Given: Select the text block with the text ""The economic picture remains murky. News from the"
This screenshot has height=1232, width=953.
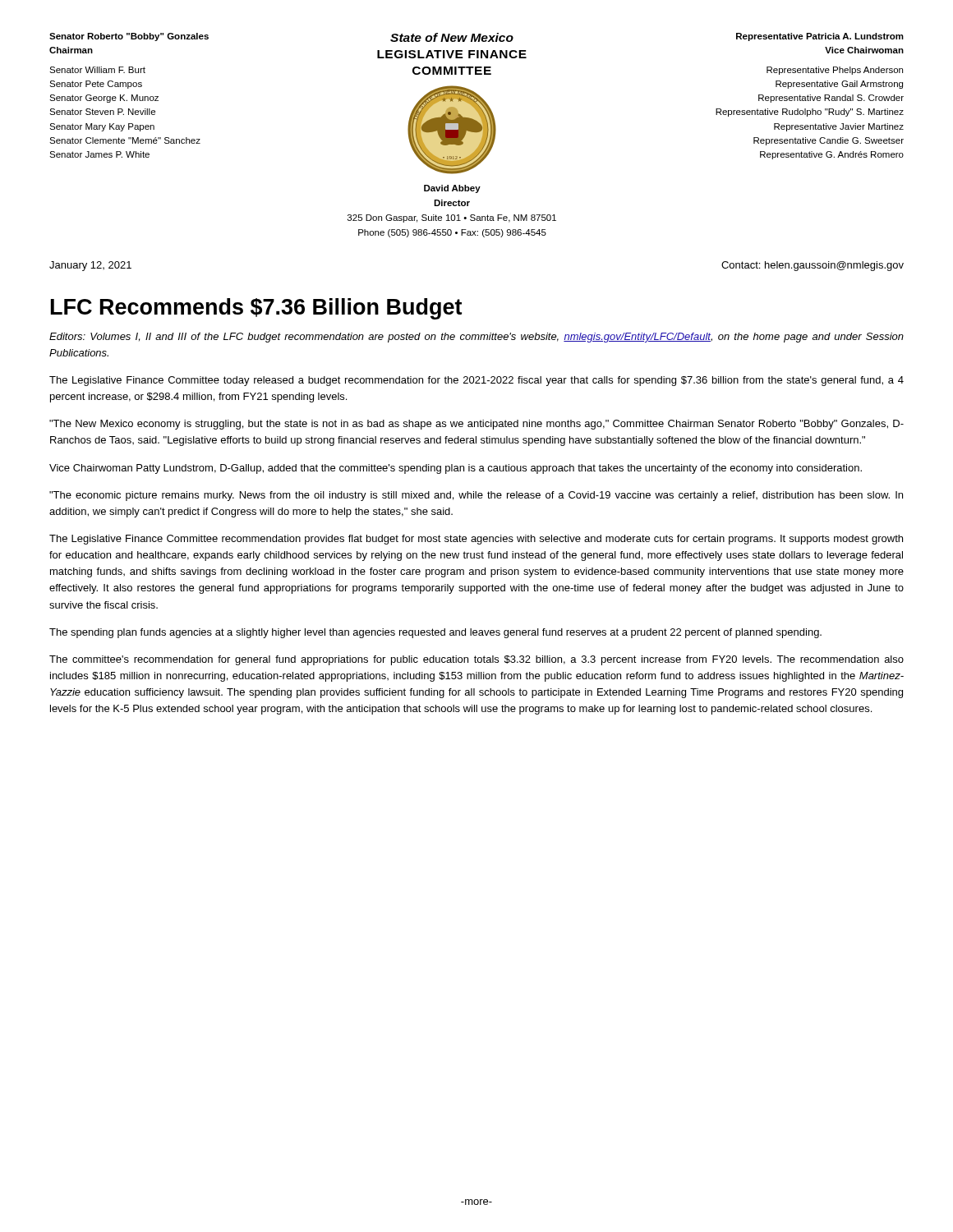Looking at the screenshot, I should [x=476, y=503].
